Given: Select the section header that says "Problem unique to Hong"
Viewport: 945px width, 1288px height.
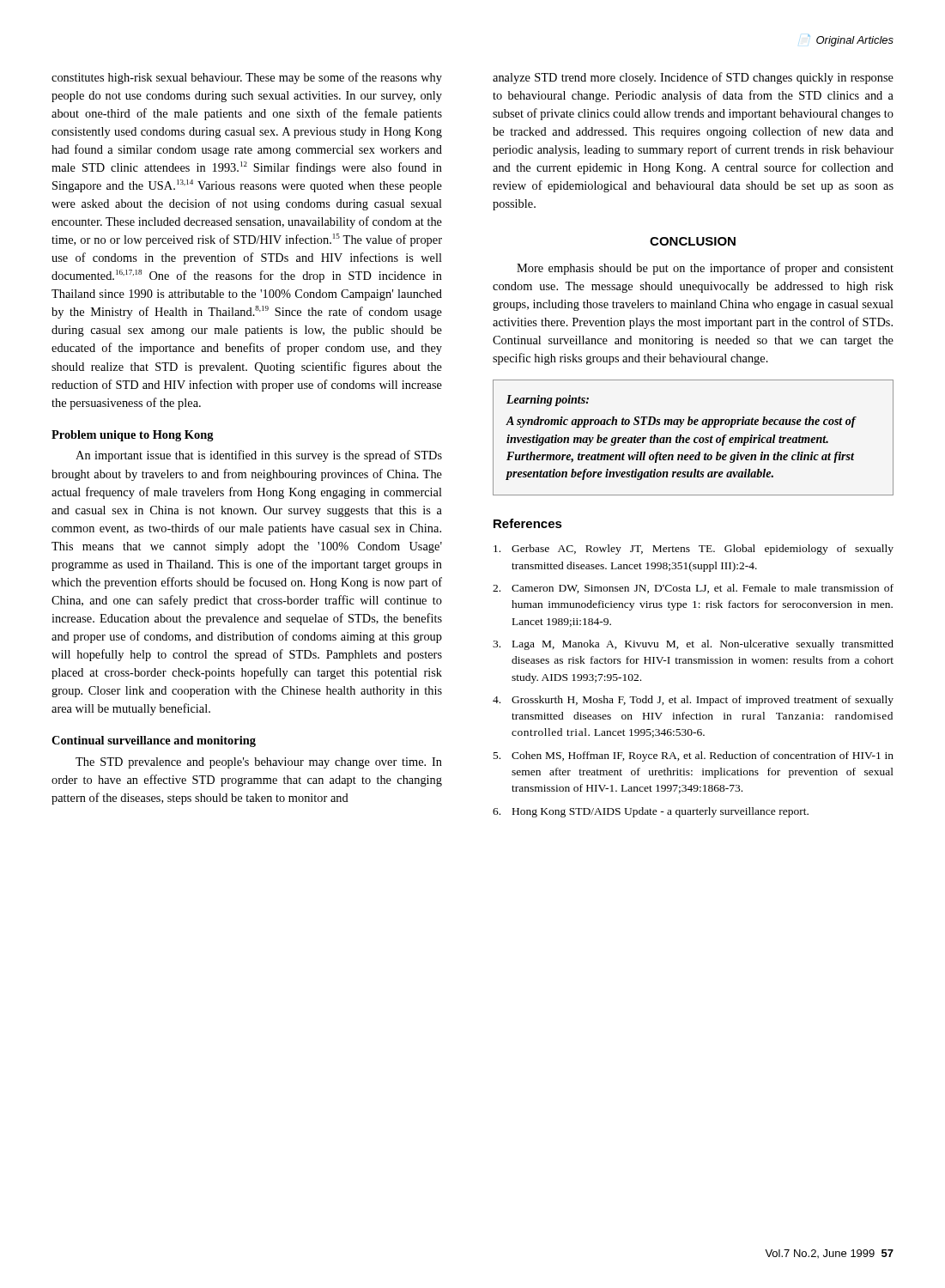Looking at the screenshot, I should coord(132,434).
